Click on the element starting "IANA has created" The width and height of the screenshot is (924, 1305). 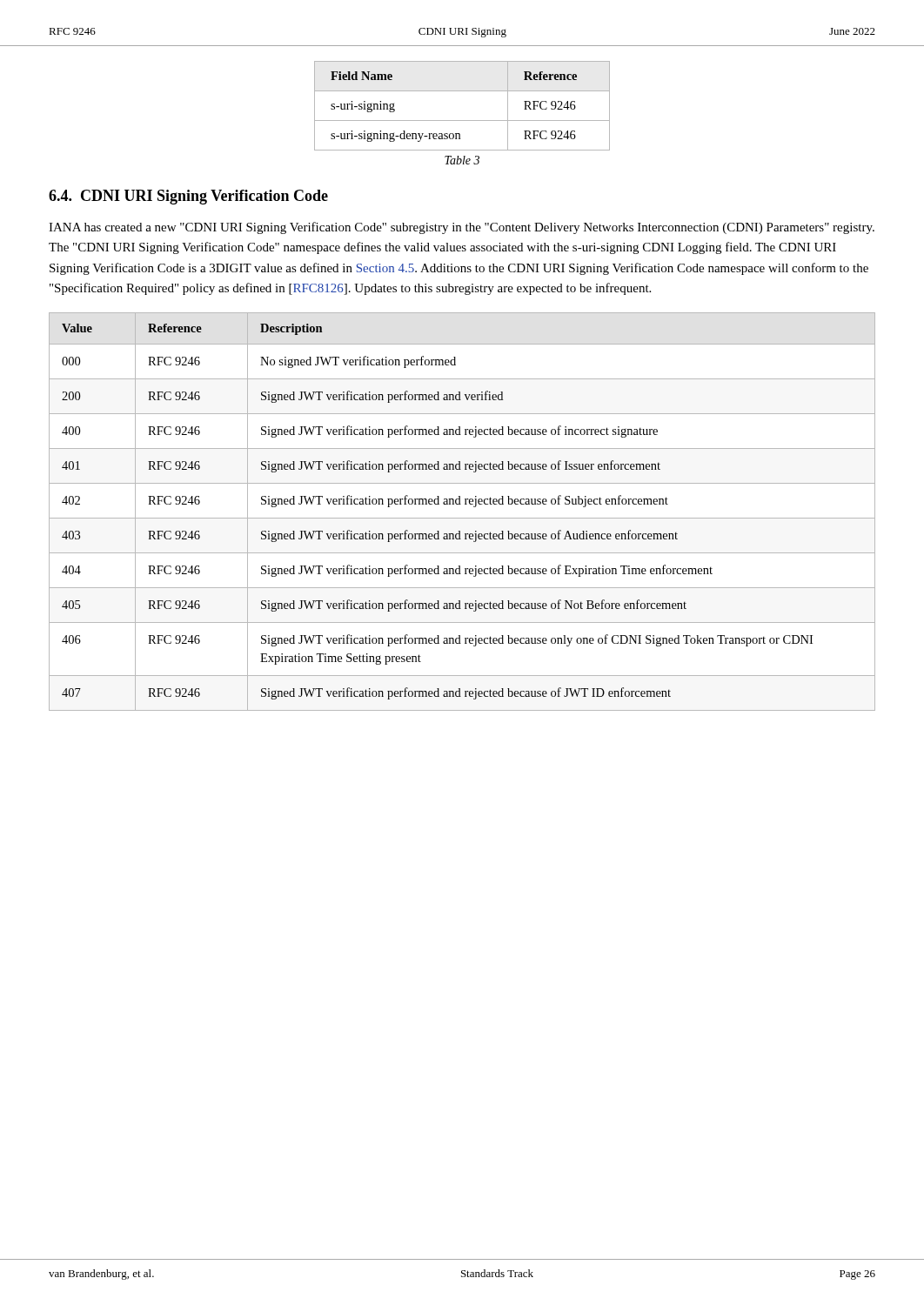pyautogui.click(x=462, y=257)
